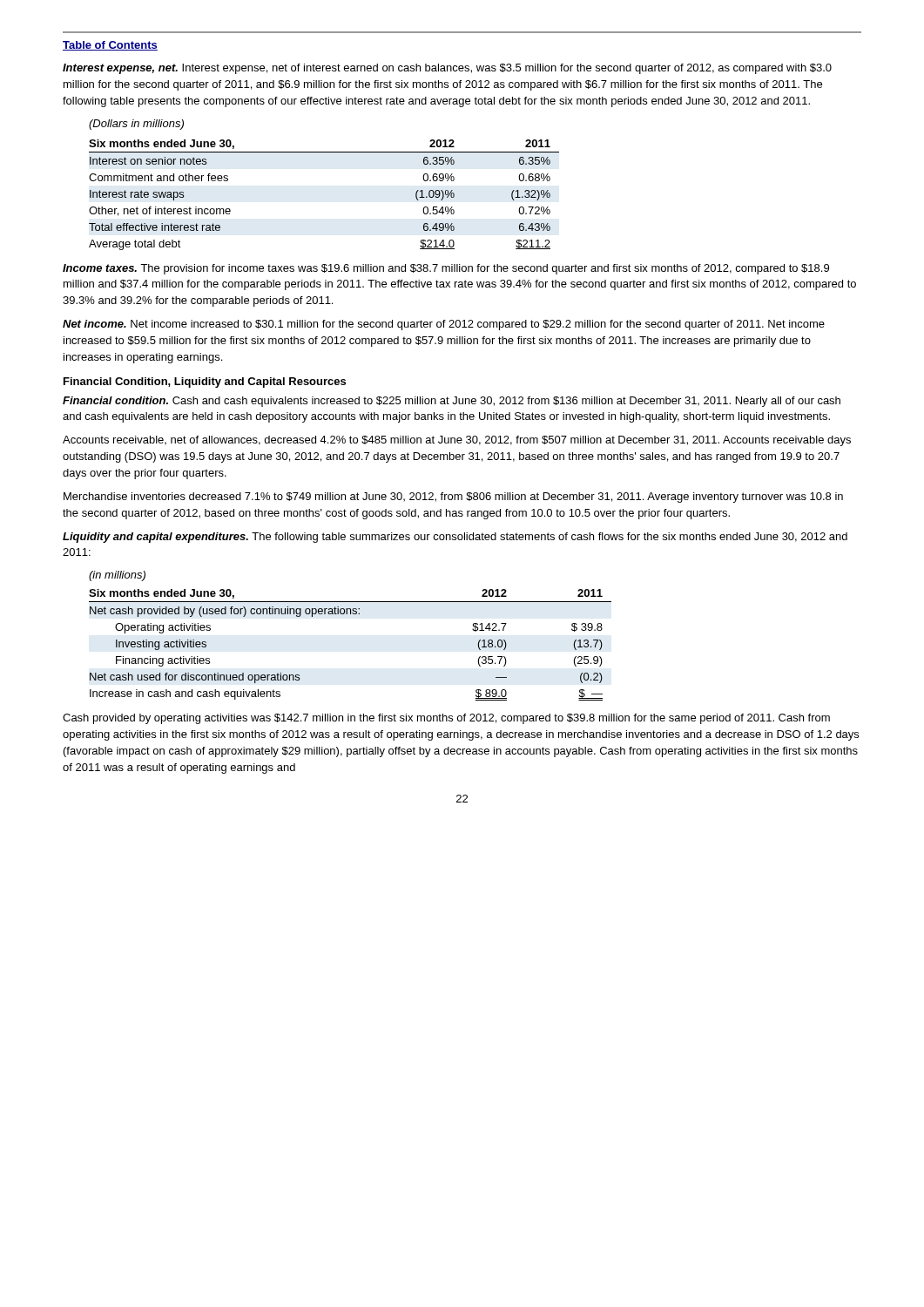Navigate to the region starting "Liquidity and capital expenditures. The"

coord(462,545)
